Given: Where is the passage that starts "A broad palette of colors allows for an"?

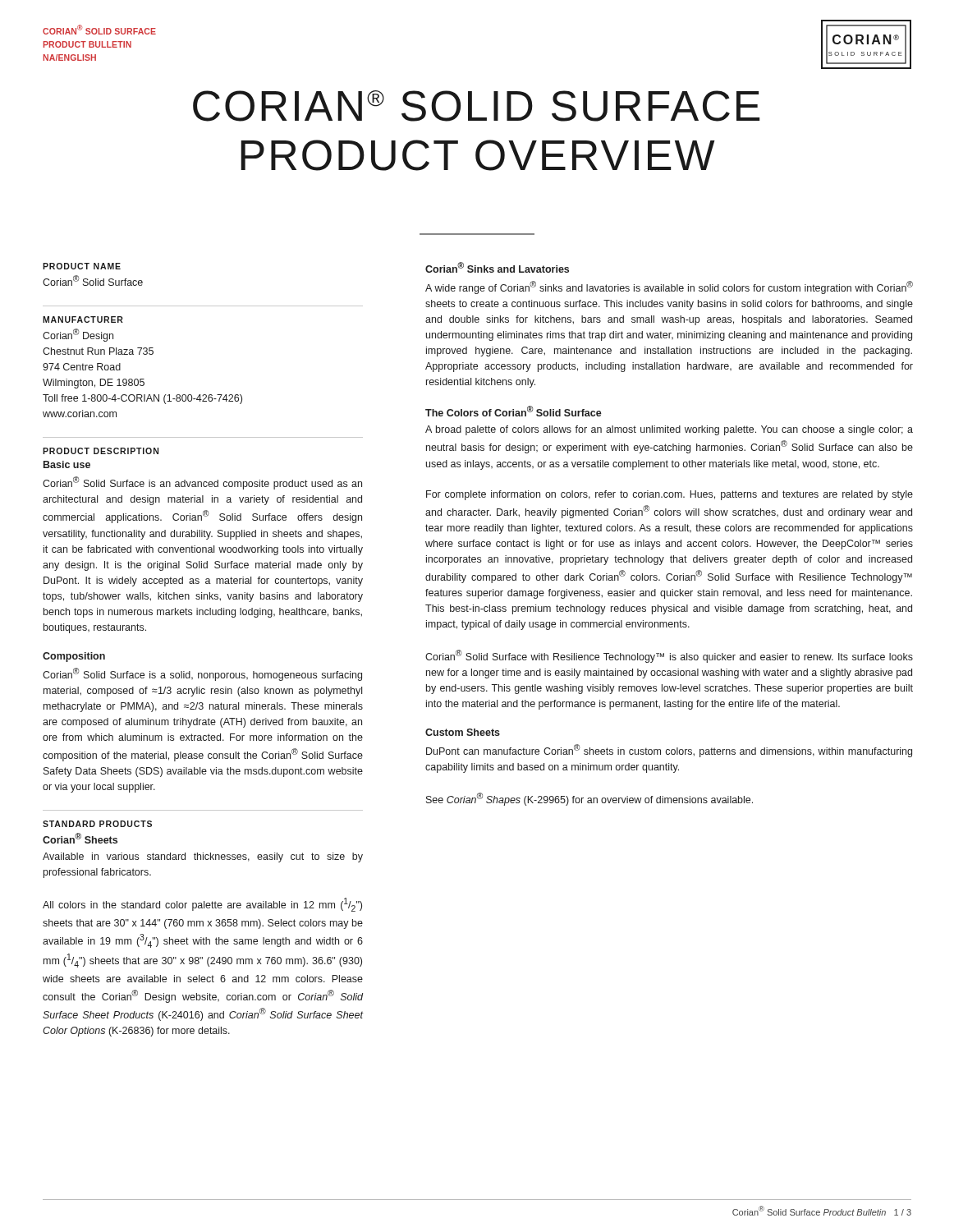Looking at the screenshot, I should 669,447.
